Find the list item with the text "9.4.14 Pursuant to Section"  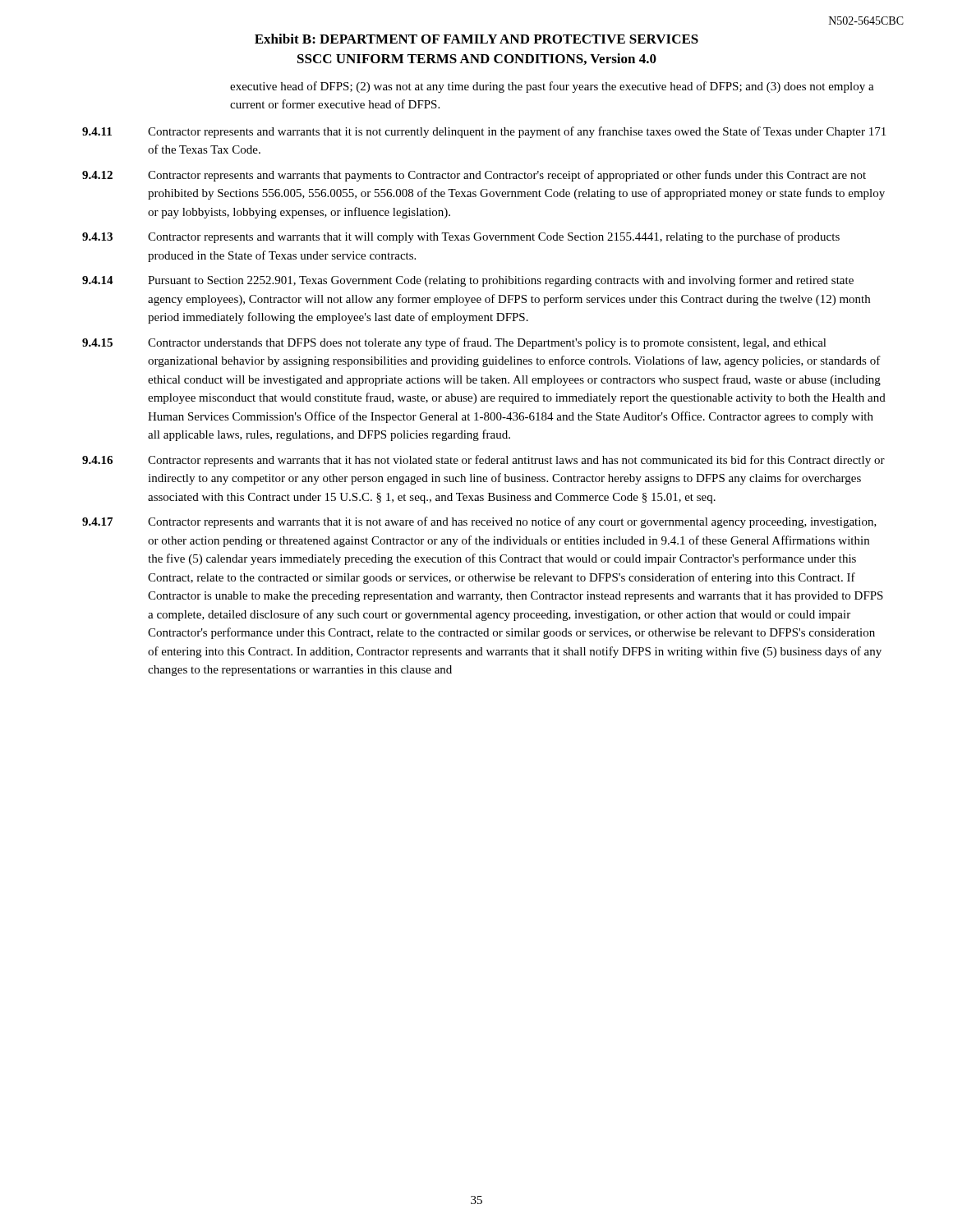pyautogui.click(x=485, y=299)
